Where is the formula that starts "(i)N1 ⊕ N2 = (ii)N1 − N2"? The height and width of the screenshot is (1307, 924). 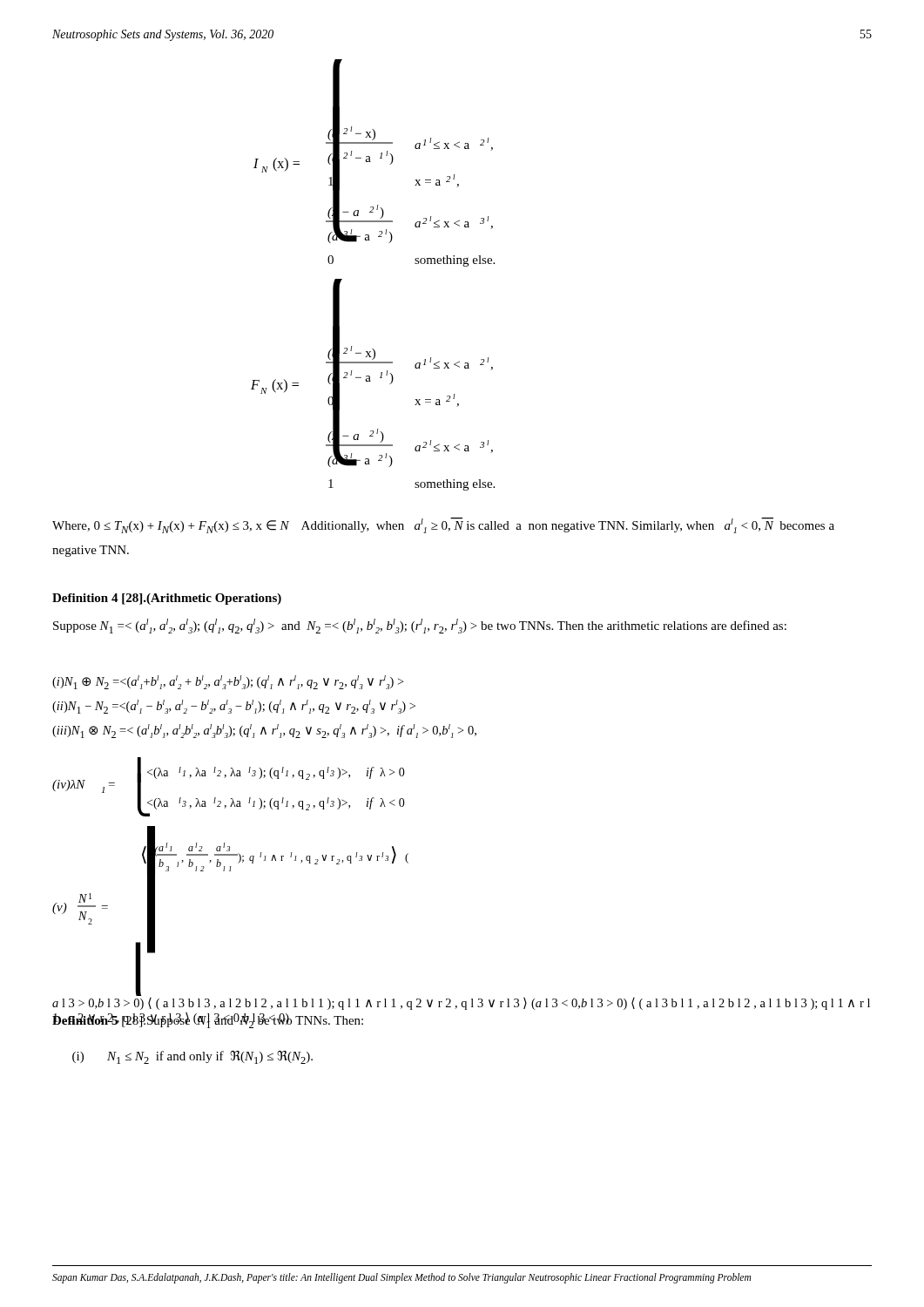[x=265, y=707]
